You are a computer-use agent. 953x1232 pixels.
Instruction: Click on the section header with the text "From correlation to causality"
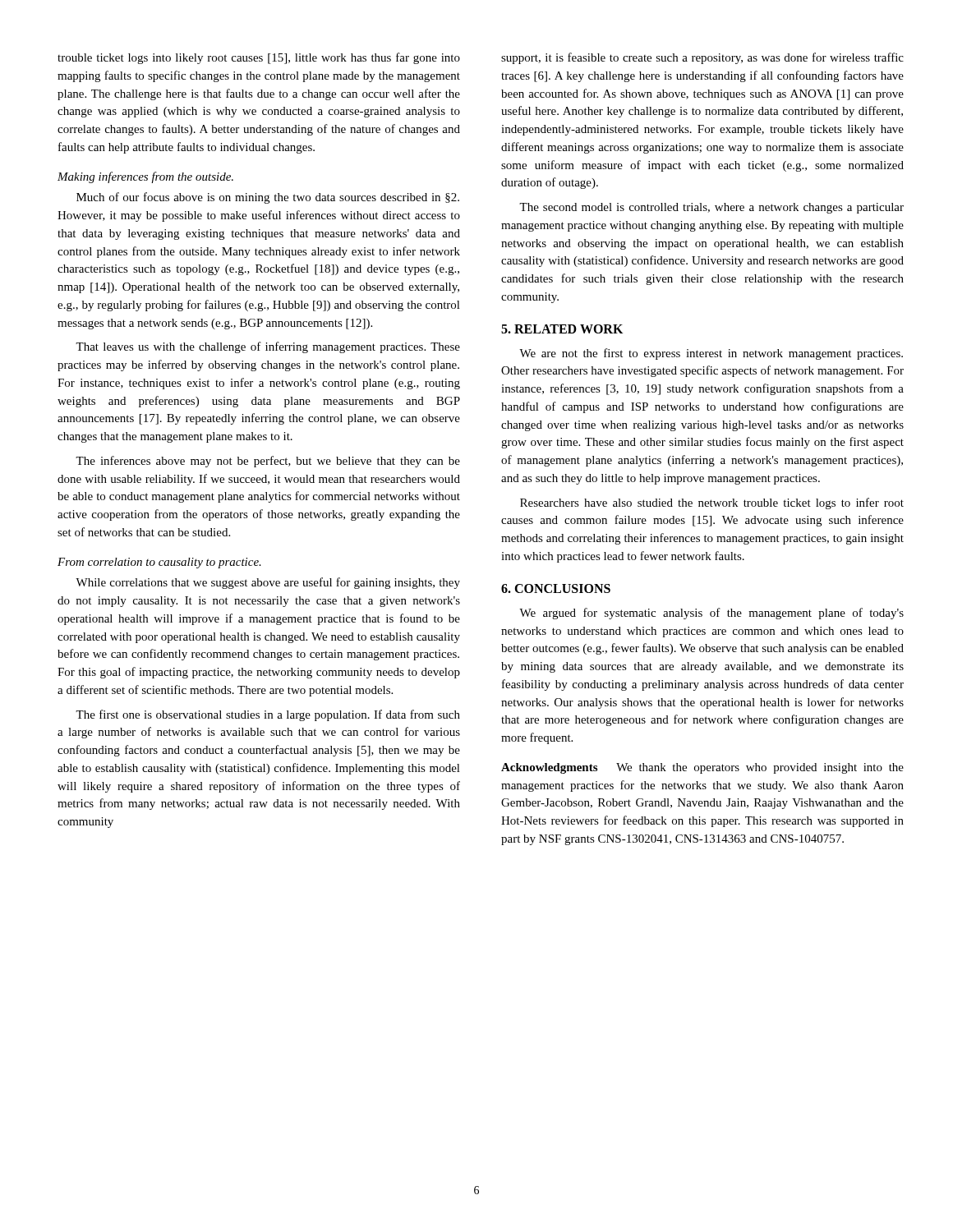tap(160, 561)
